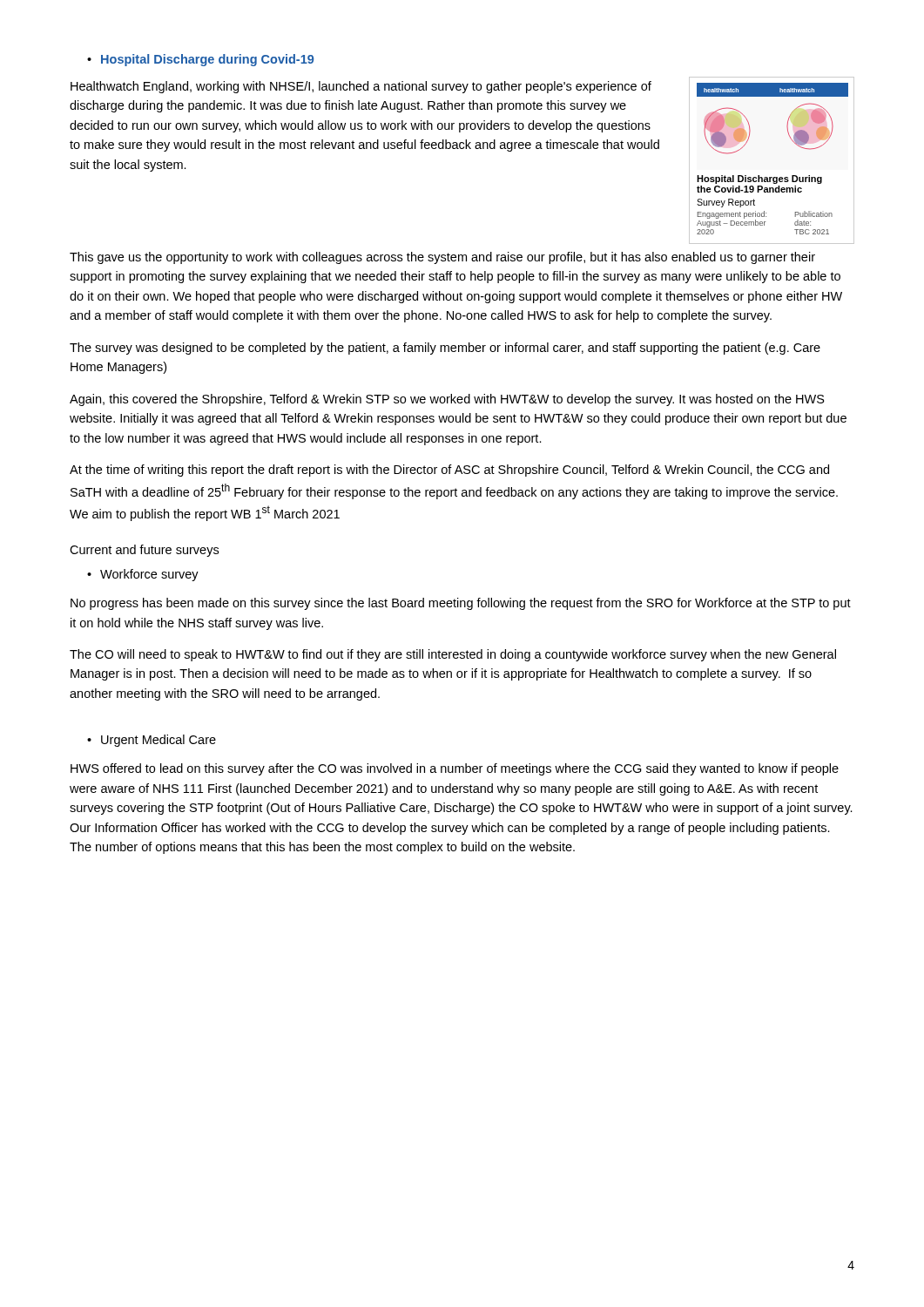
Task: Click where it says "• Workforce survey"
Action: click(143, 575)
